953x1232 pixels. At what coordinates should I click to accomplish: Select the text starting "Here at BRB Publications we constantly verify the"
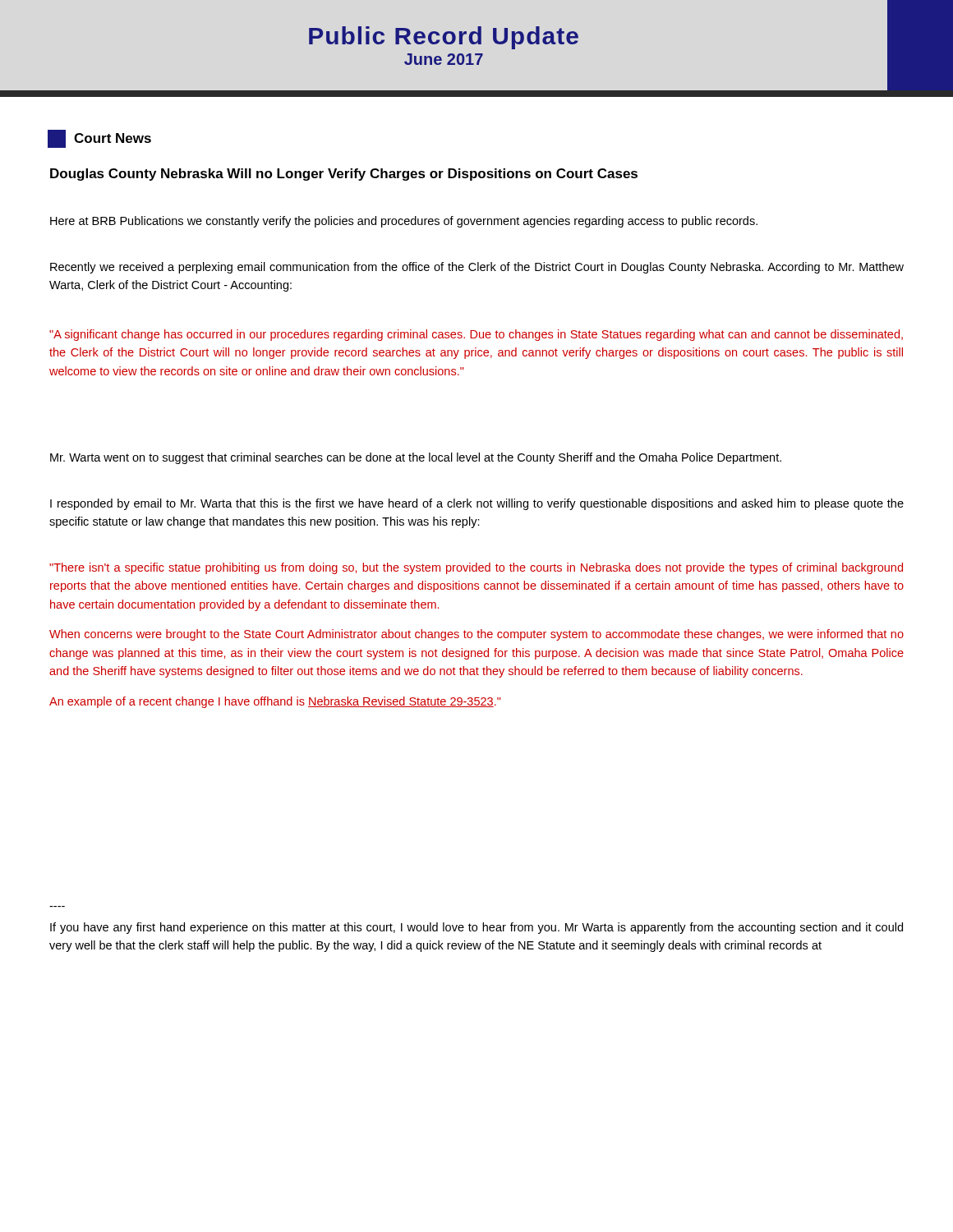tap(476, 221)
